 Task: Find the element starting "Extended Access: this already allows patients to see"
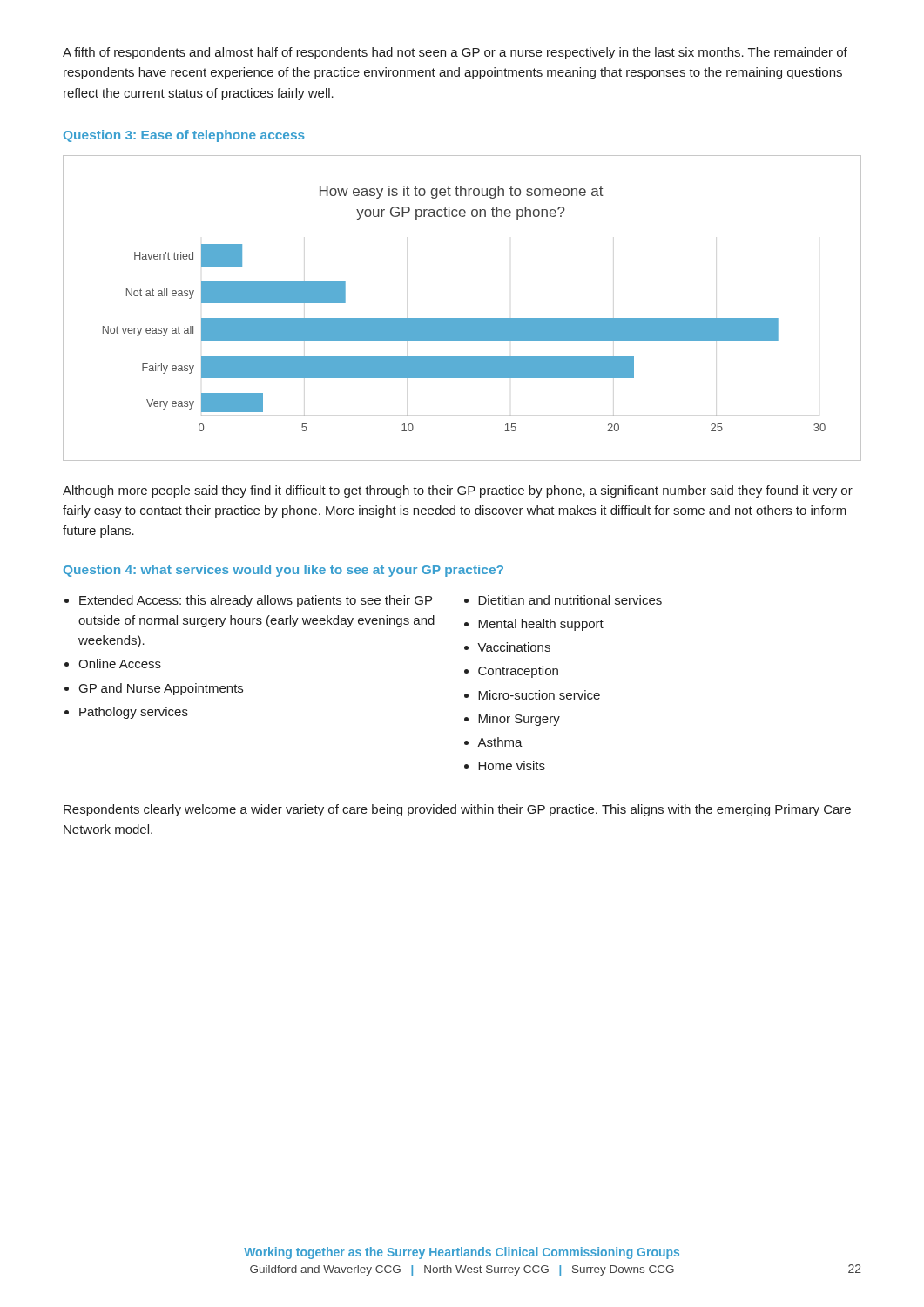click(257, 620)
